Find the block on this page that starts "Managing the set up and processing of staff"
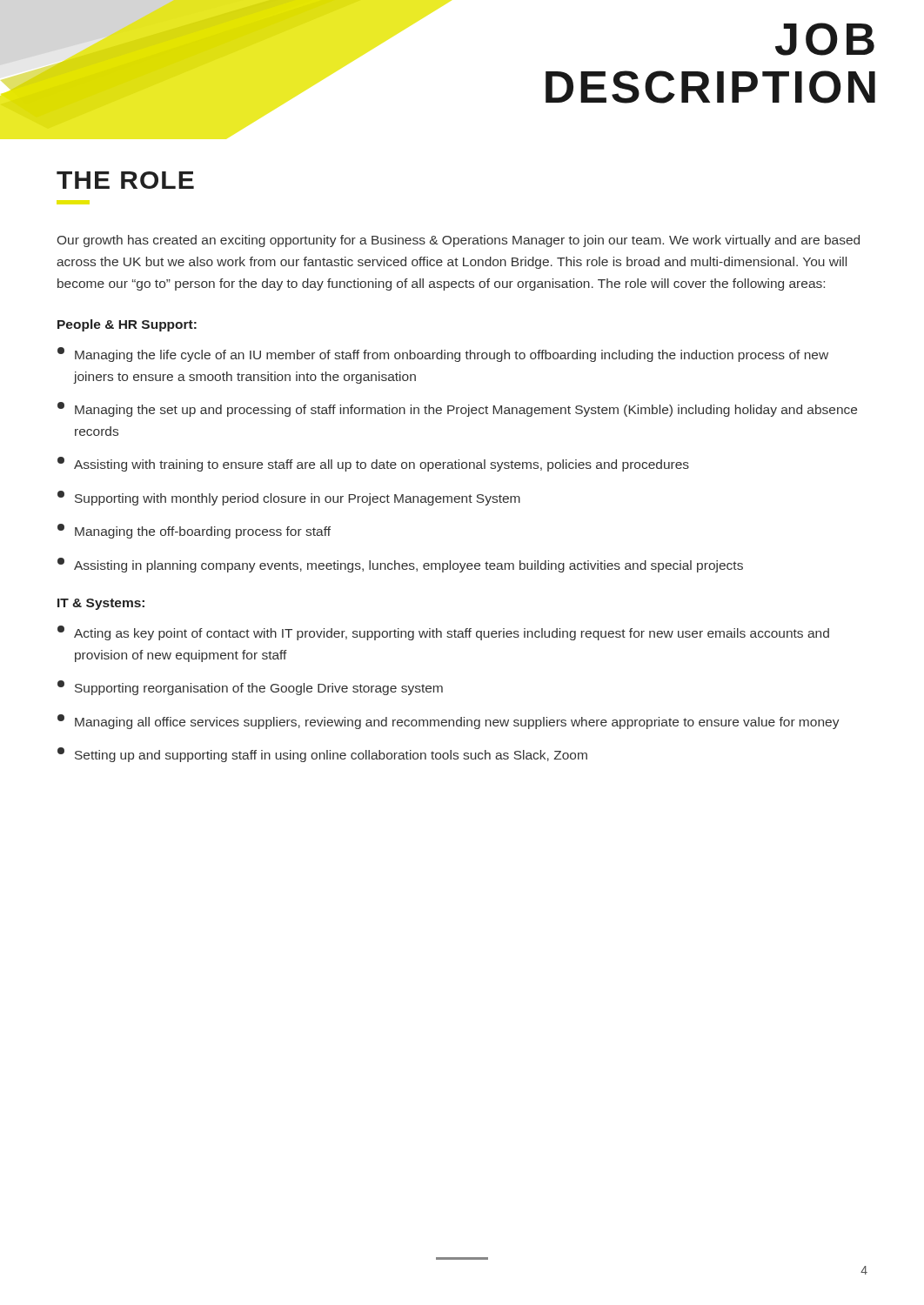924x1305 pixels. 462,421
